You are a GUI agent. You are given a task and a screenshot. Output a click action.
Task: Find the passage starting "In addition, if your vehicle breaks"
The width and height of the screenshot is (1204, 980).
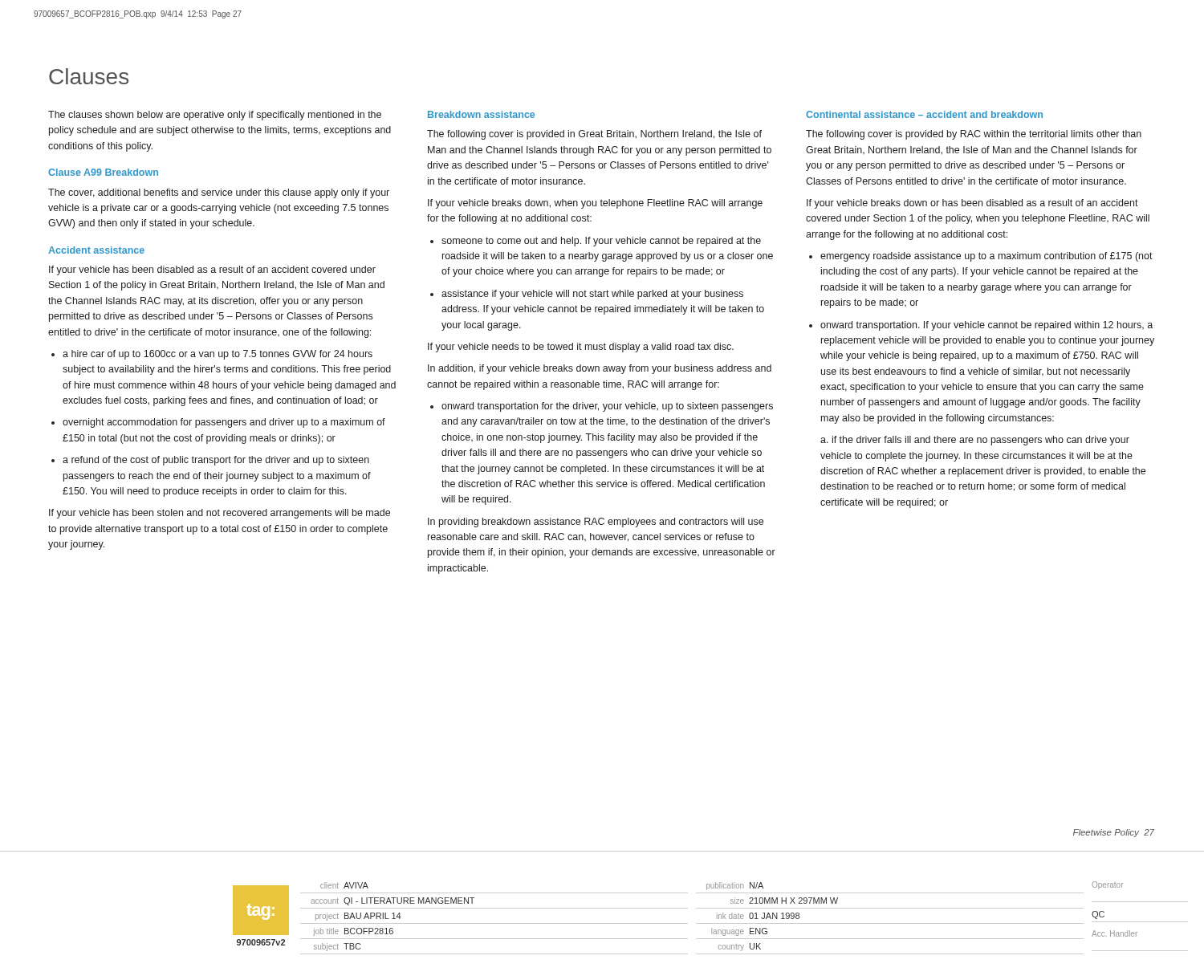602,377
